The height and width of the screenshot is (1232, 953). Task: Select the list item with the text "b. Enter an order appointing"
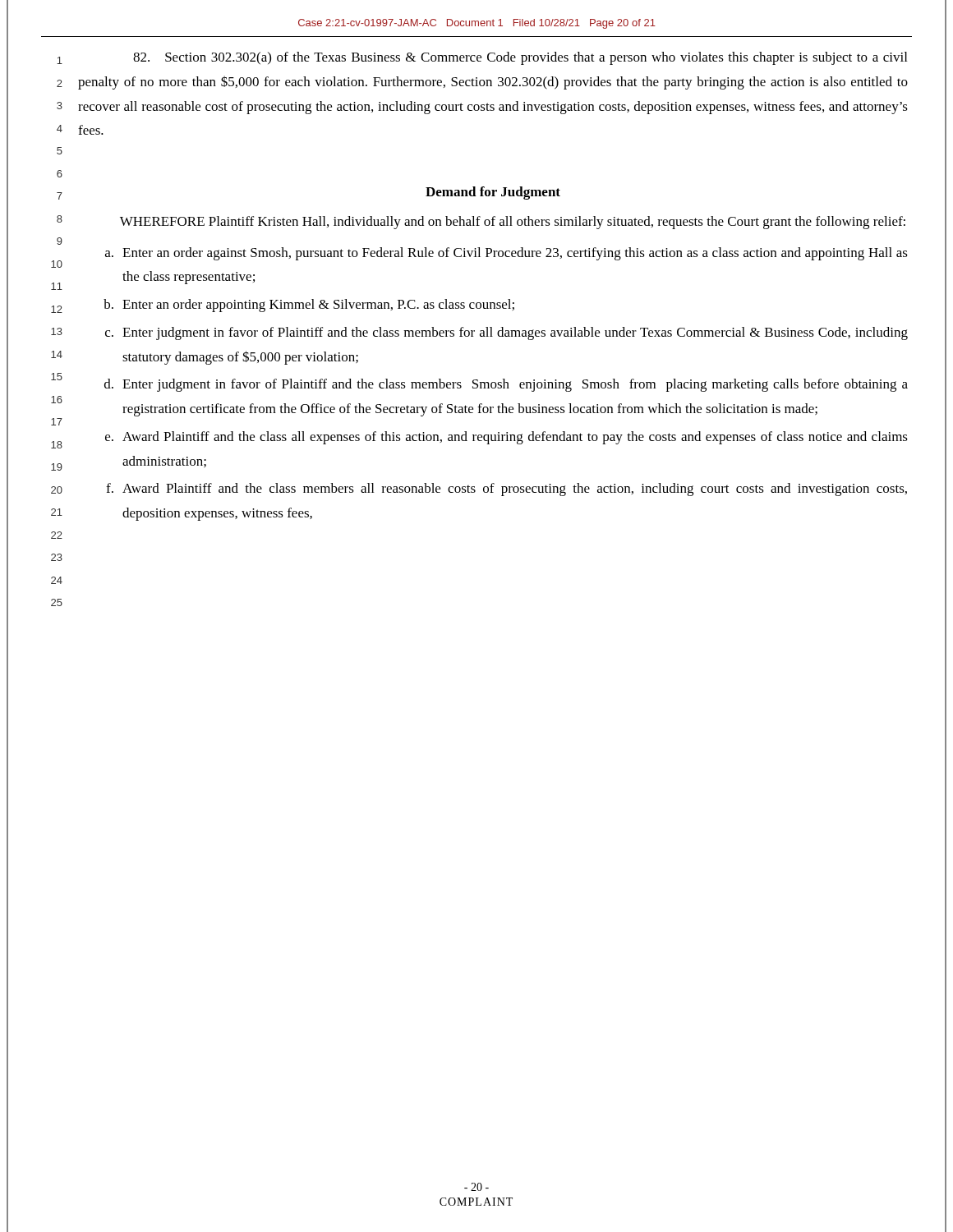coord(493,305)
